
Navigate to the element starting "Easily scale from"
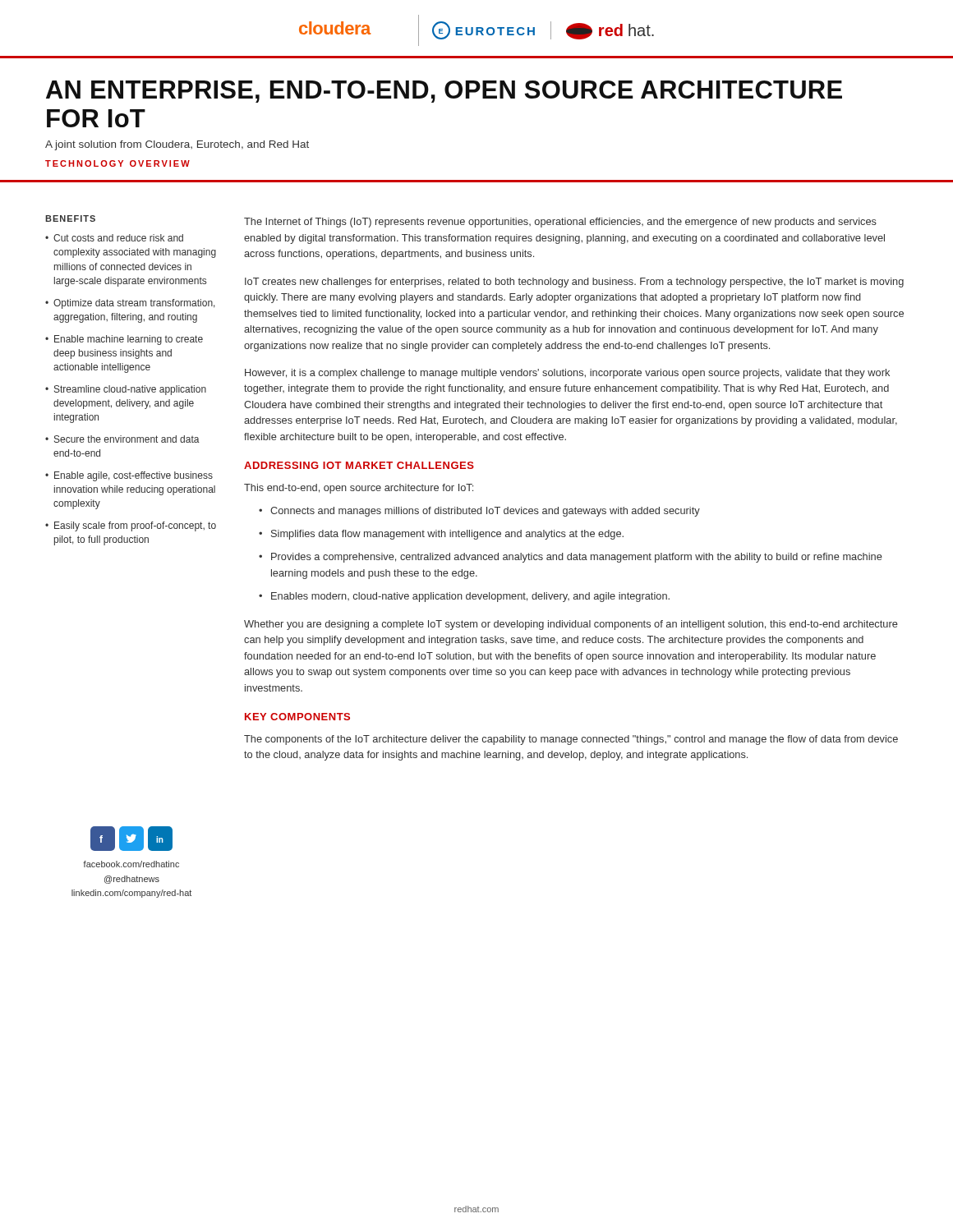tap(135, 533)
